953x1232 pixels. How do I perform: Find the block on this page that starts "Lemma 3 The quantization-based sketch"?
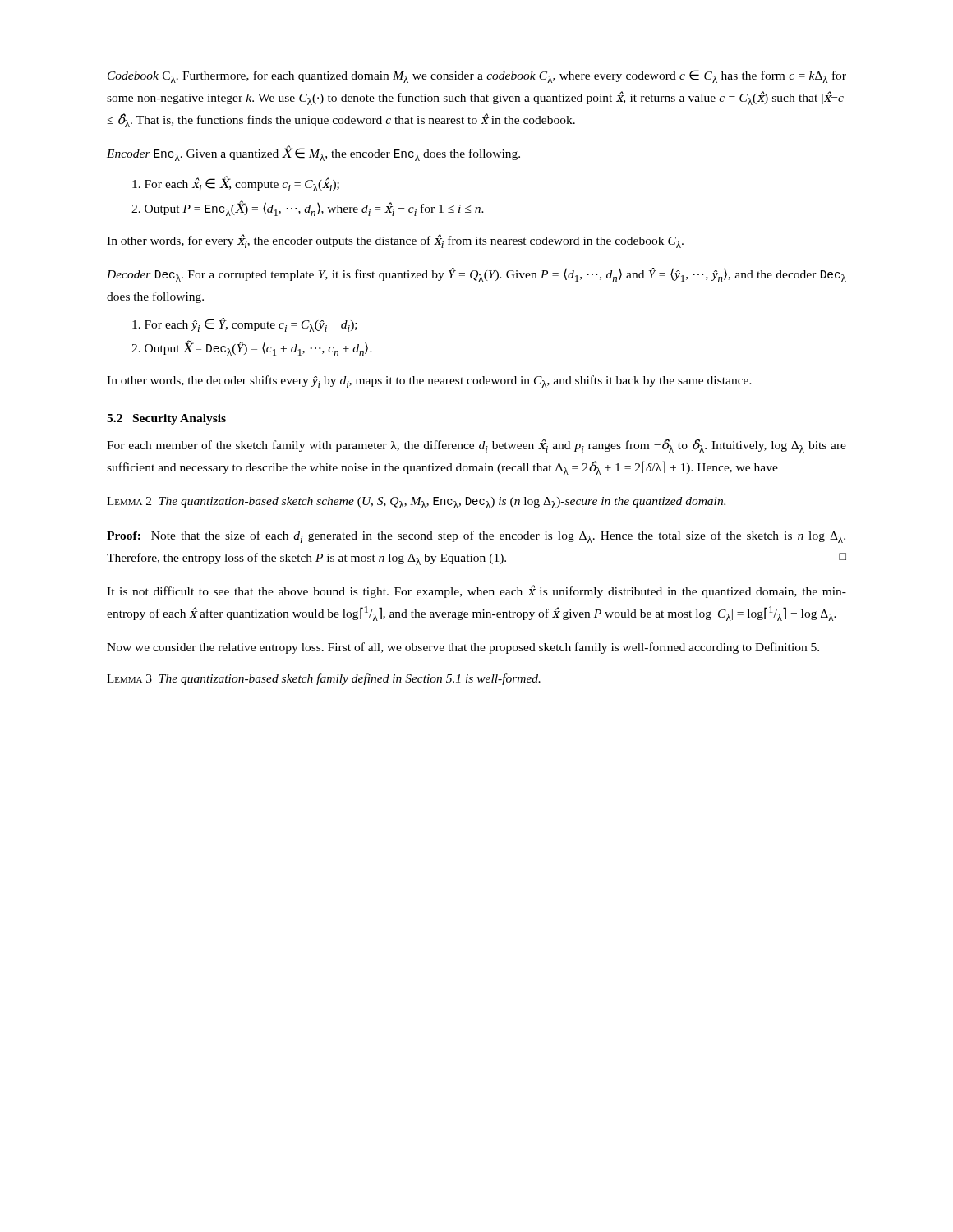pyautogui.click(x=324, y=678)
